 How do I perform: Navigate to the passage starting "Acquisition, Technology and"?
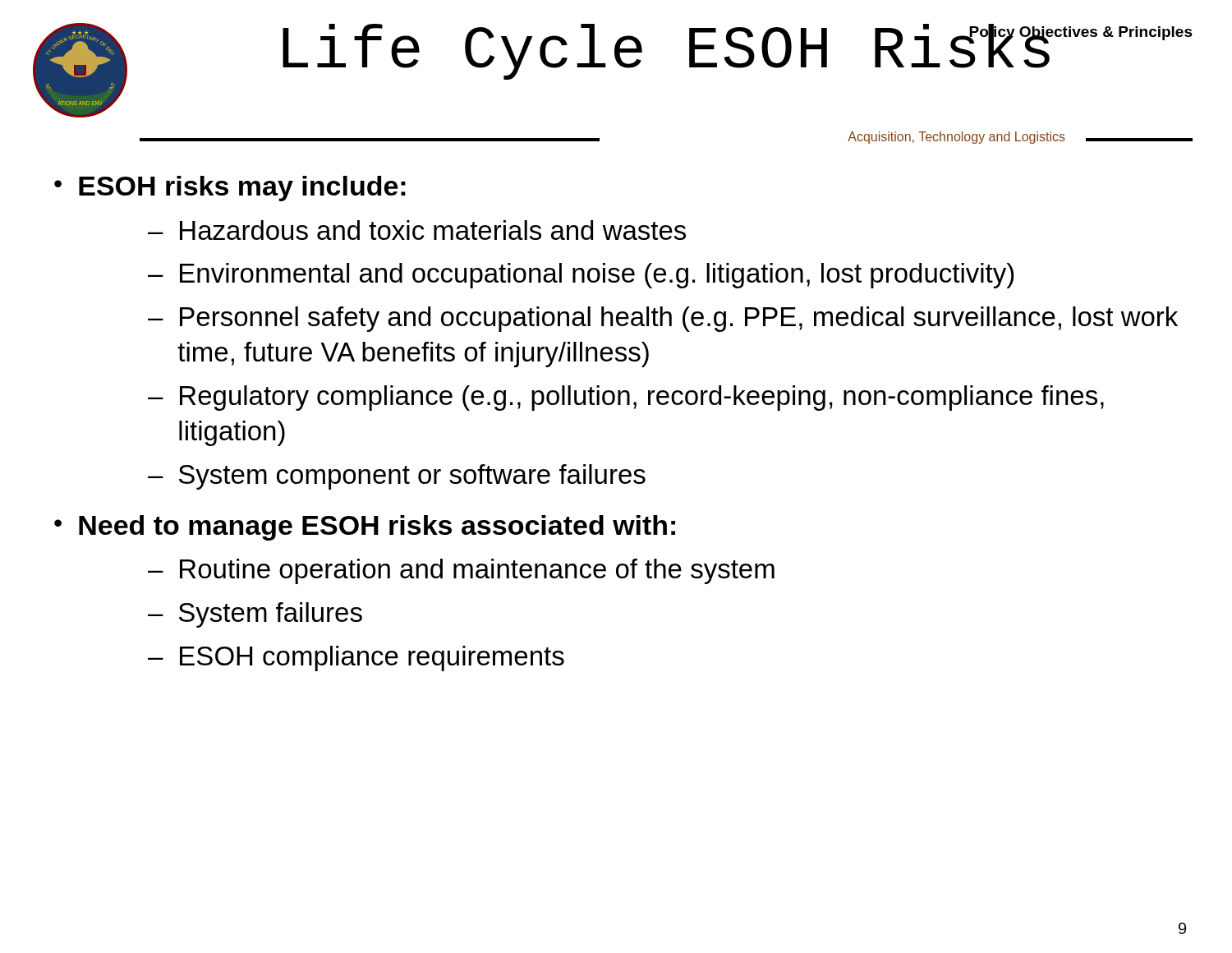[x=957, y=137]
